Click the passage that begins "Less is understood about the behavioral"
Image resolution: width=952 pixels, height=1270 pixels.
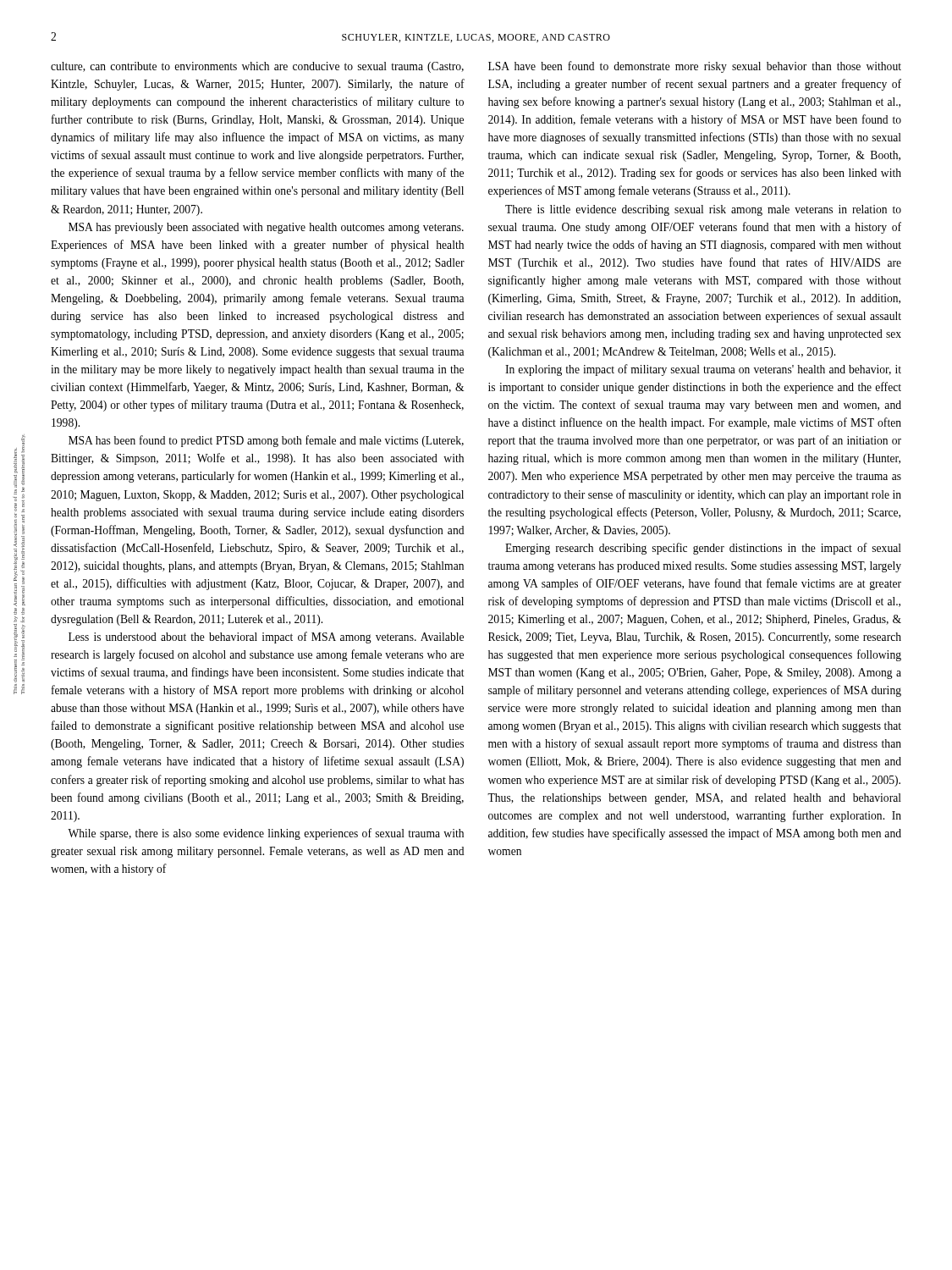point(257,726)
